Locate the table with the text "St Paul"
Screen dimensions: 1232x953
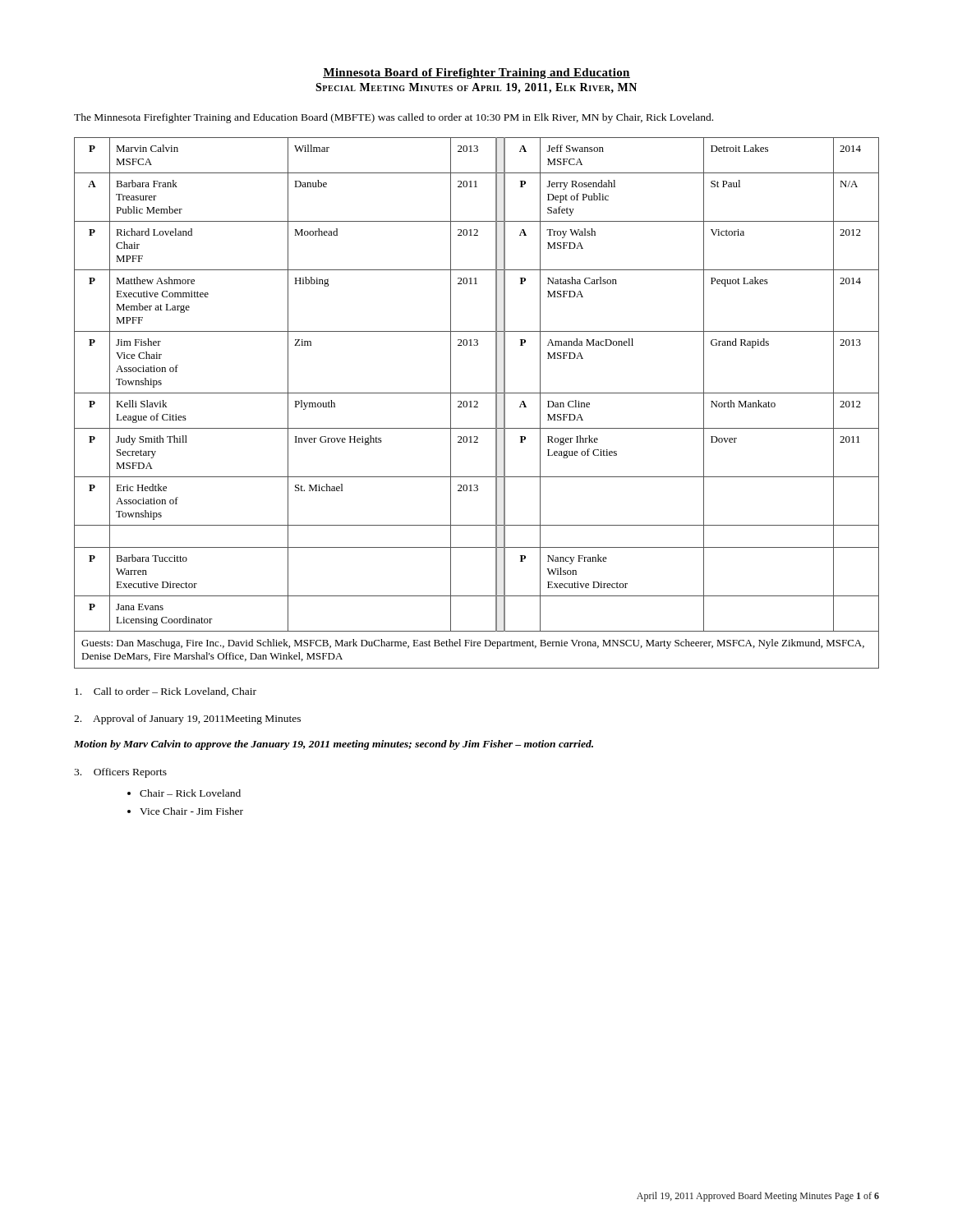point(476,402)
